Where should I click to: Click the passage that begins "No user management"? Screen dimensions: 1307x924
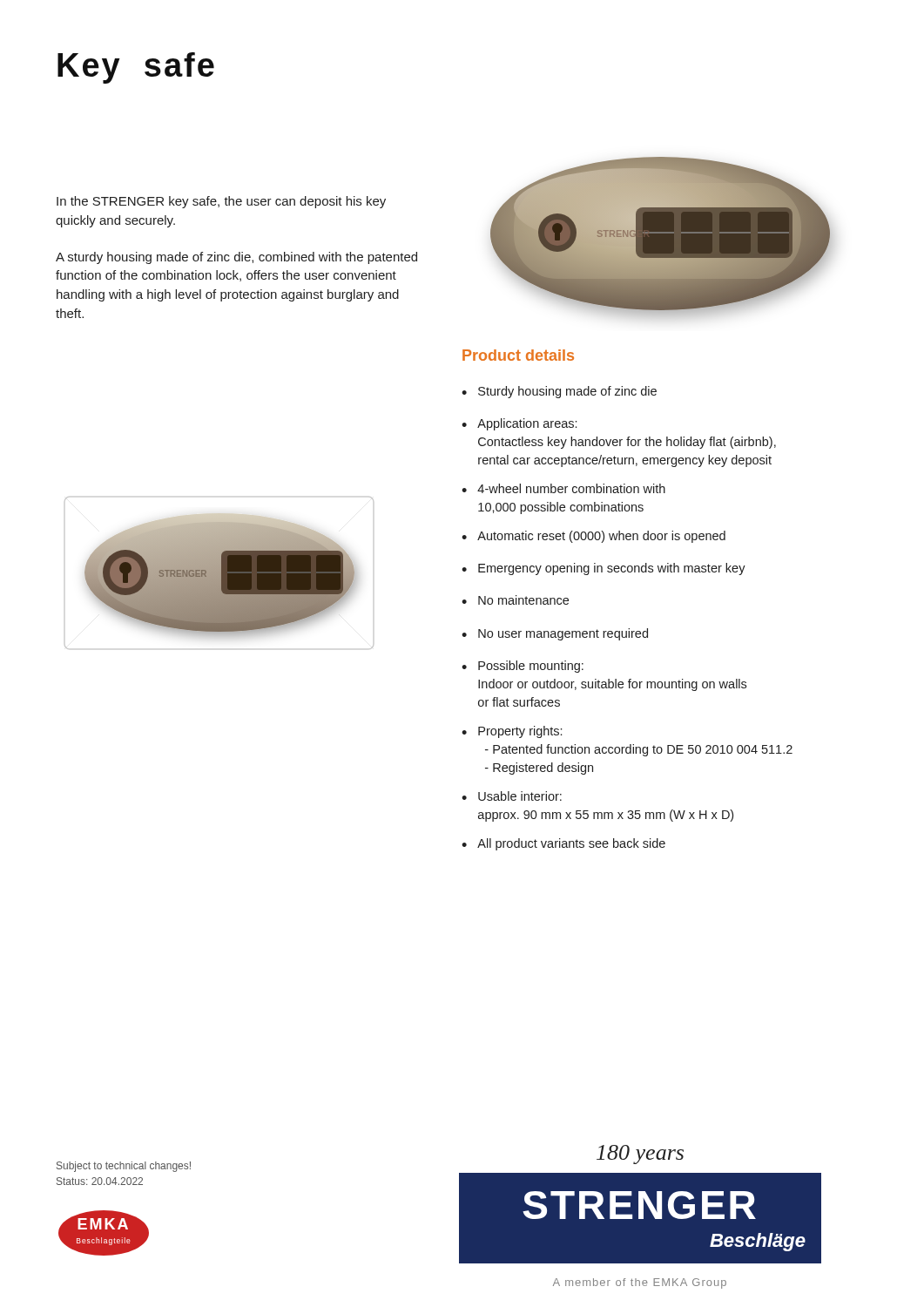point(563,634)
